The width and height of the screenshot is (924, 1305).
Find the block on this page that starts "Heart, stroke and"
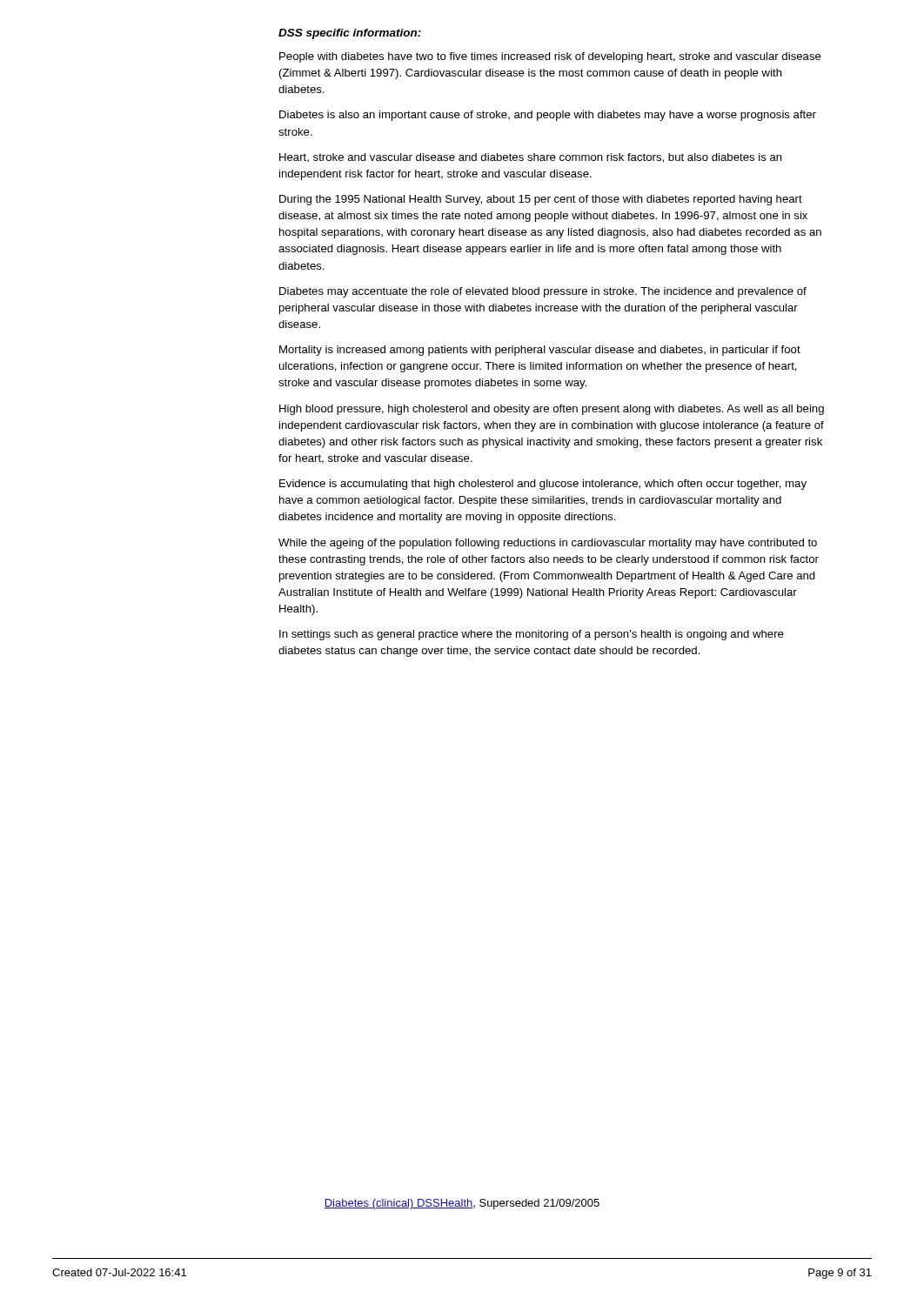click(530, 165)
